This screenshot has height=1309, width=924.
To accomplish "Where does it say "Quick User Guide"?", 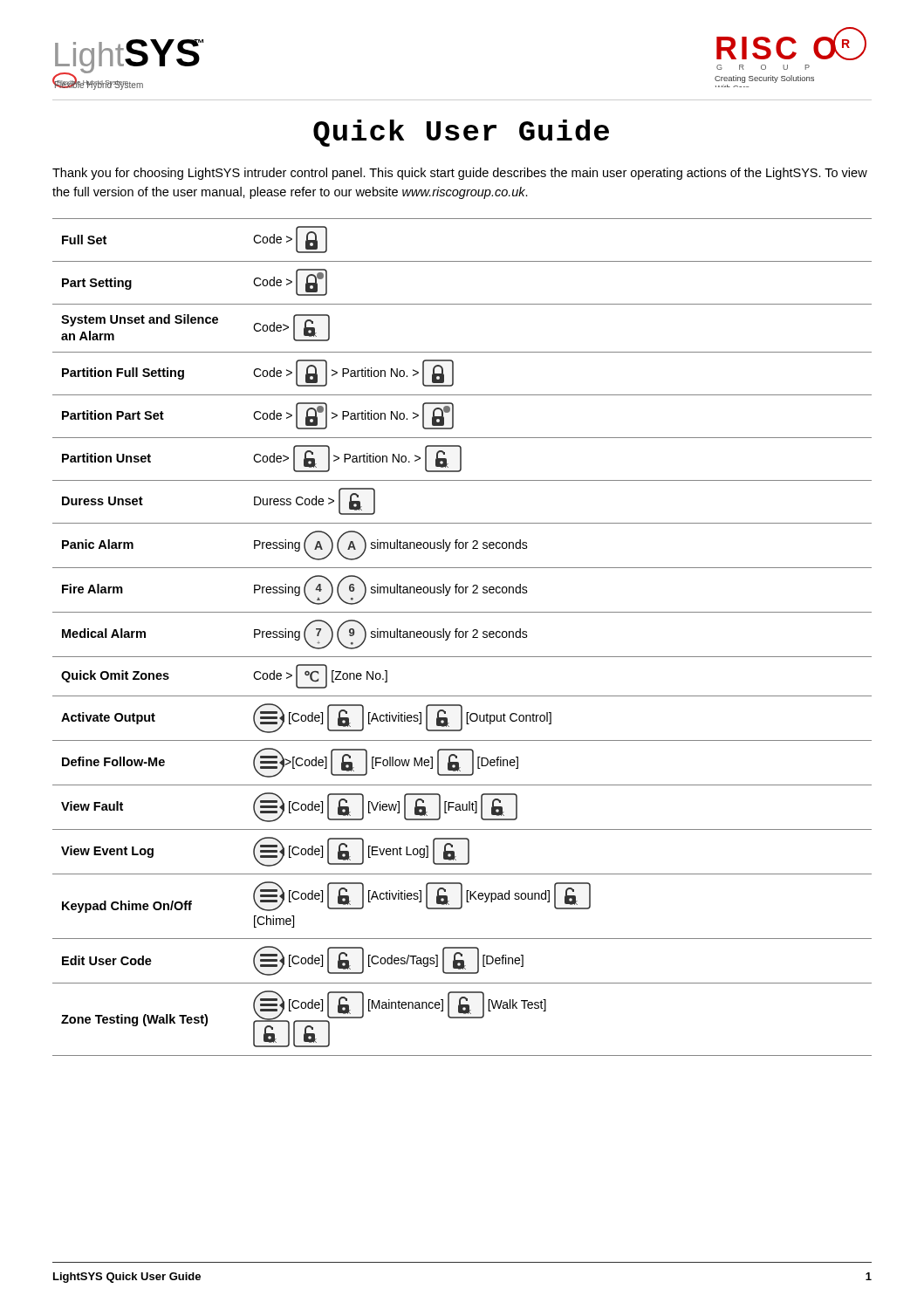I will [x=462, y=133].
